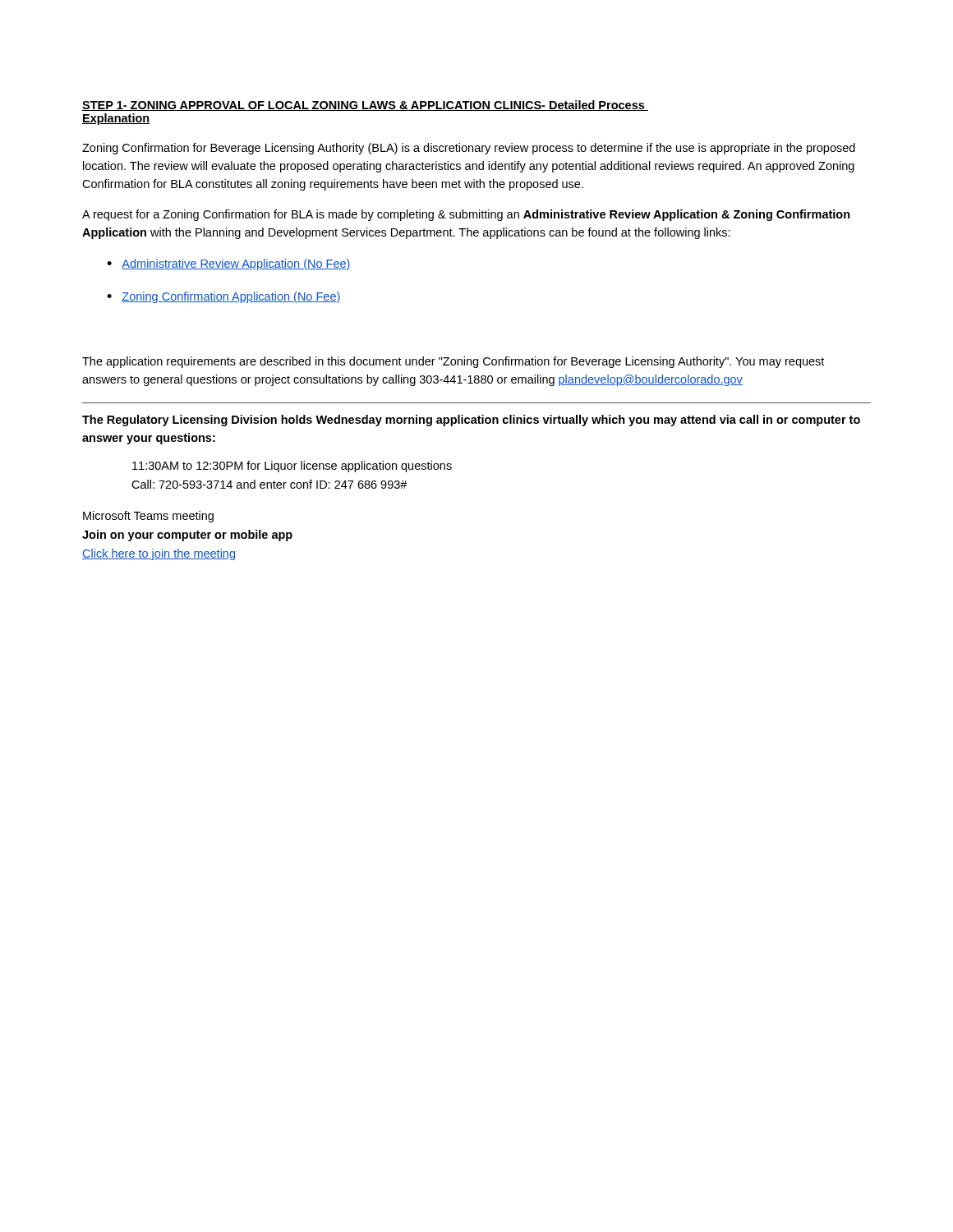Find the block on this page that starts "Microsoft Teams meeting"

[x=187, y=535]
